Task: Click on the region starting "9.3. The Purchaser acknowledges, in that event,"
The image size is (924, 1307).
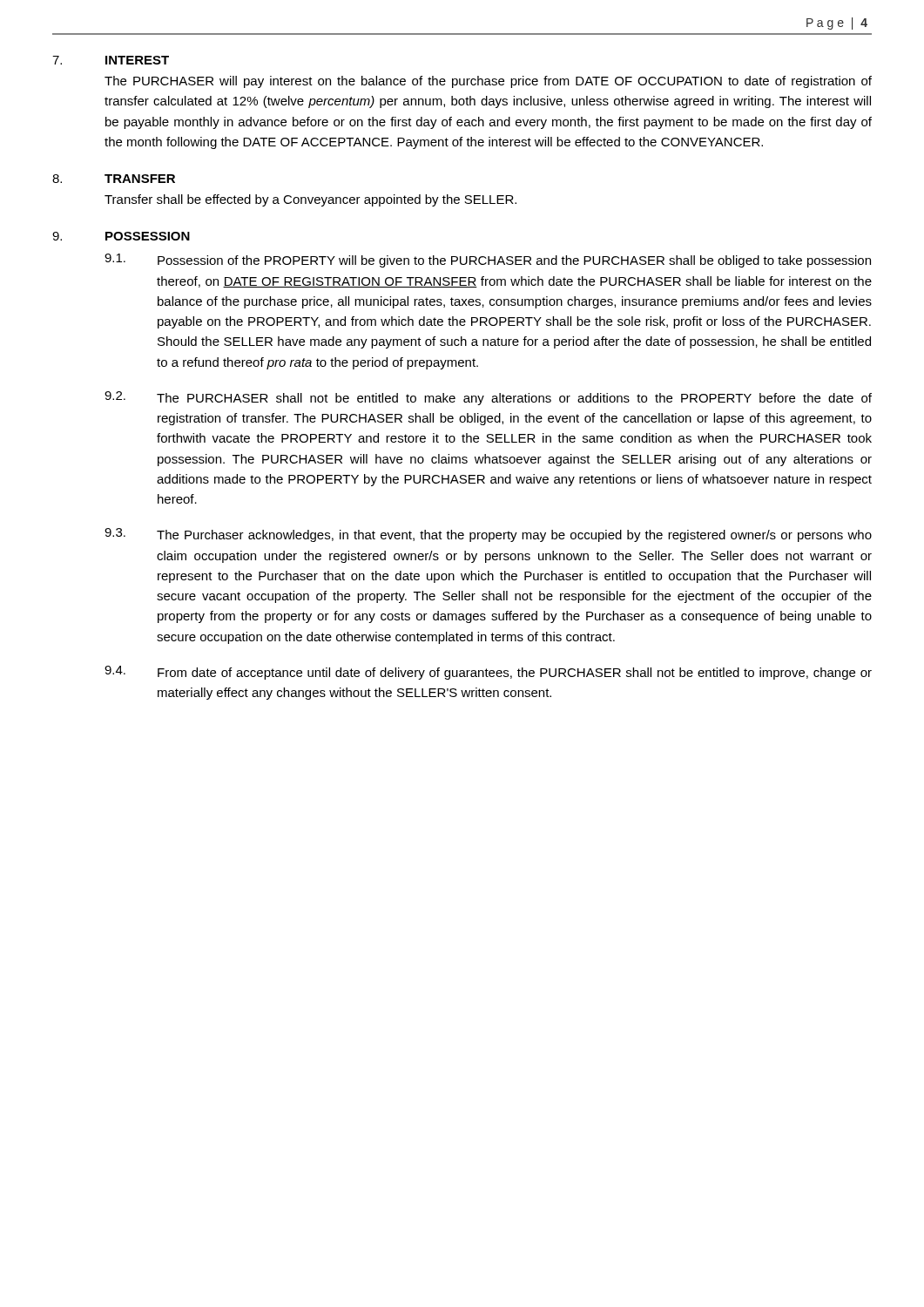Action: 488,586
